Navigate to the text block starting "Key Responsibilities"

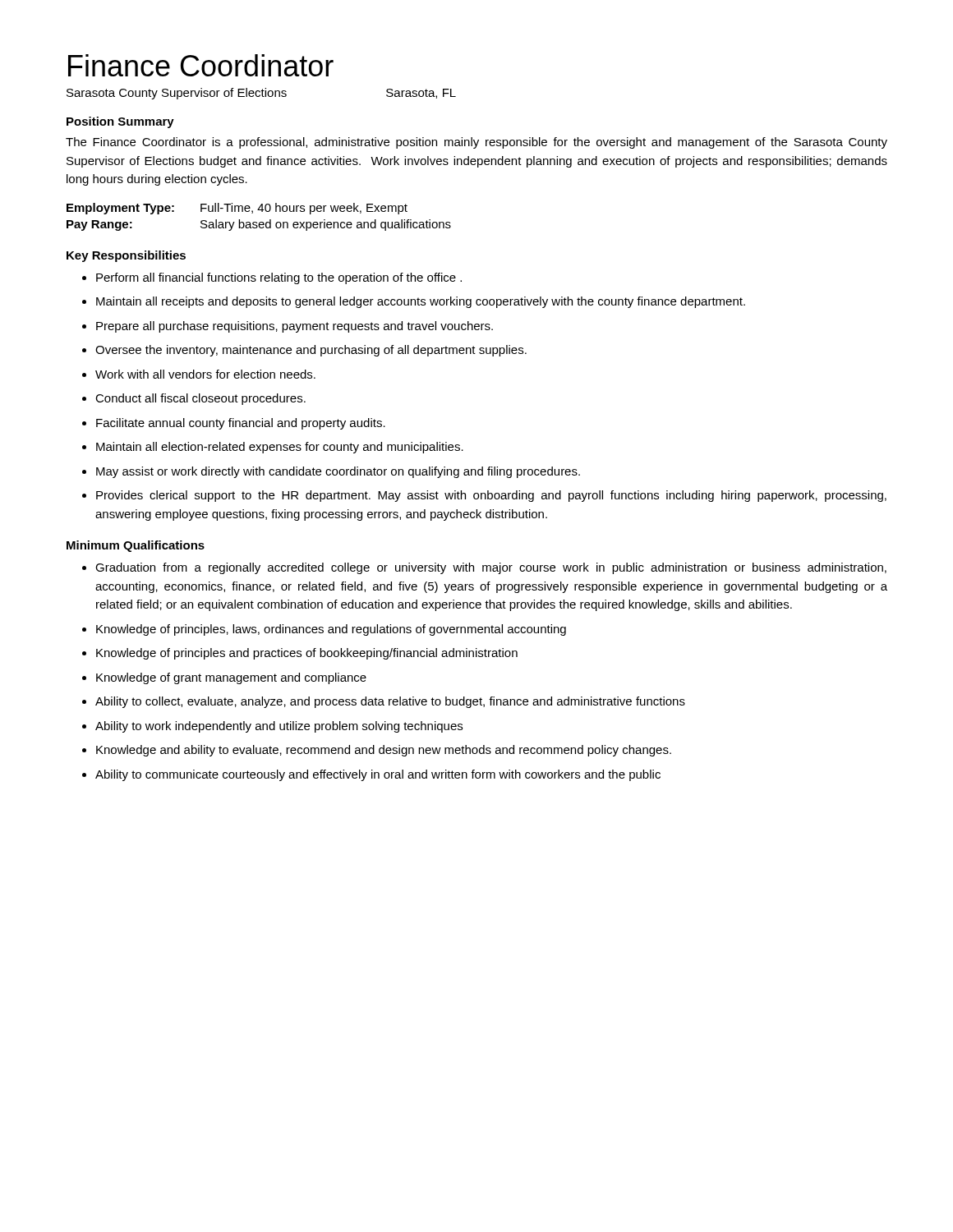126,255
